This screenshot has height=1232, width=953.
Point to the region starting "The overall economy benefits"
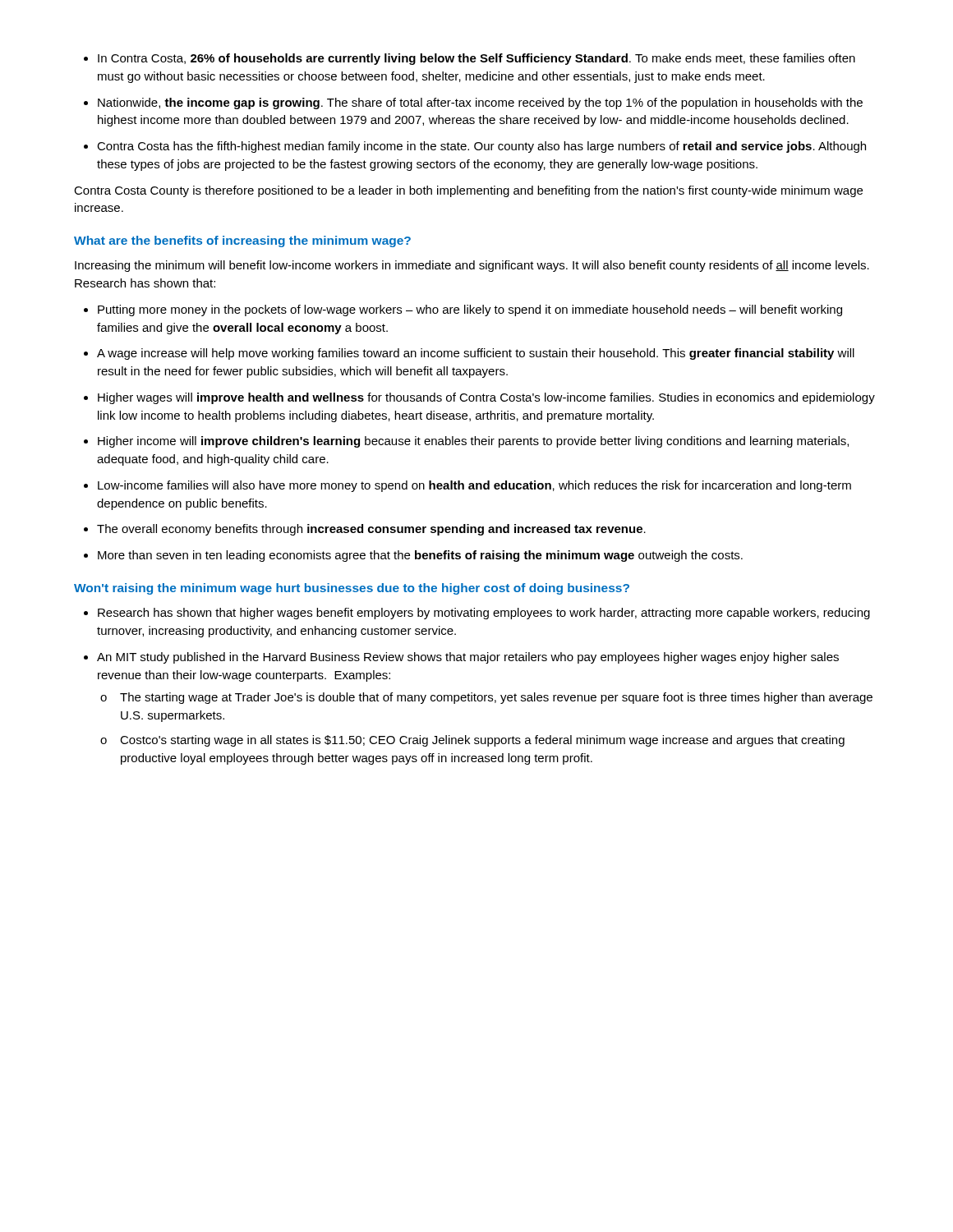pyautogui.click(x=476, y=529)
